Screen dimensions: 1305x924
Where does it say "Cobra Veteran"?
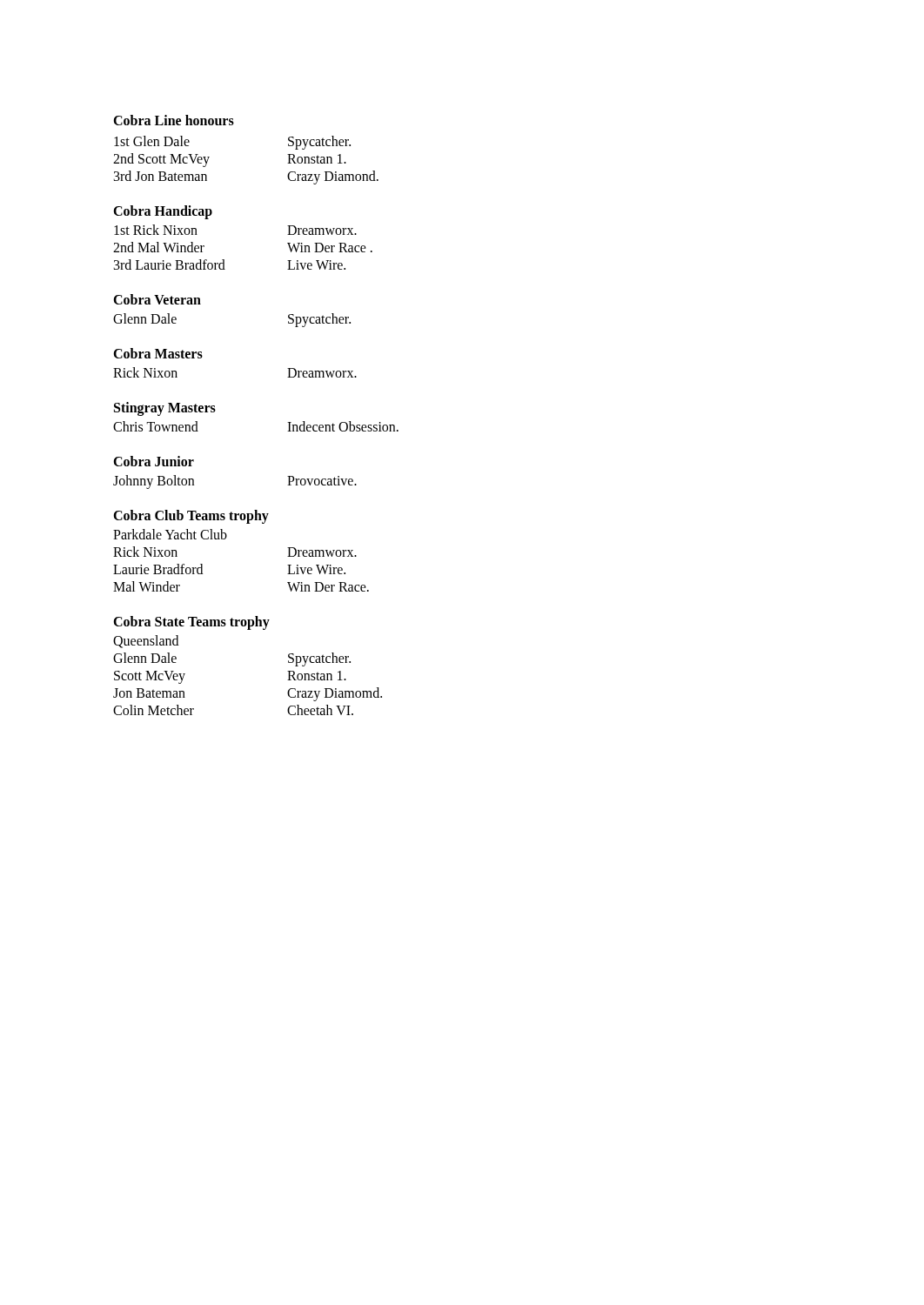(x=157, y=300)
